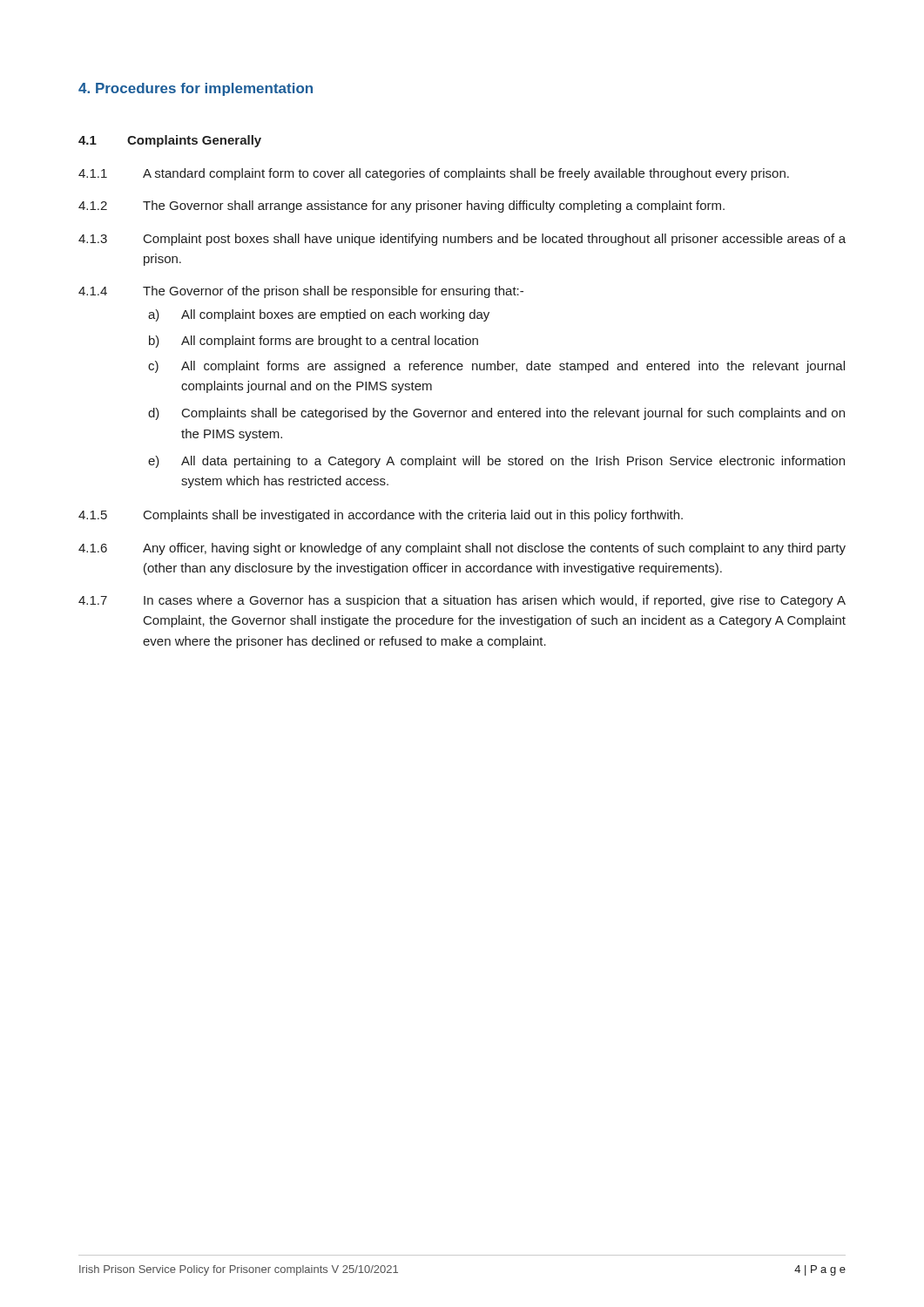
Task: Navigate to the text block starting "1.3 Complaint post boxes"
Action: [x=462, y=248]
